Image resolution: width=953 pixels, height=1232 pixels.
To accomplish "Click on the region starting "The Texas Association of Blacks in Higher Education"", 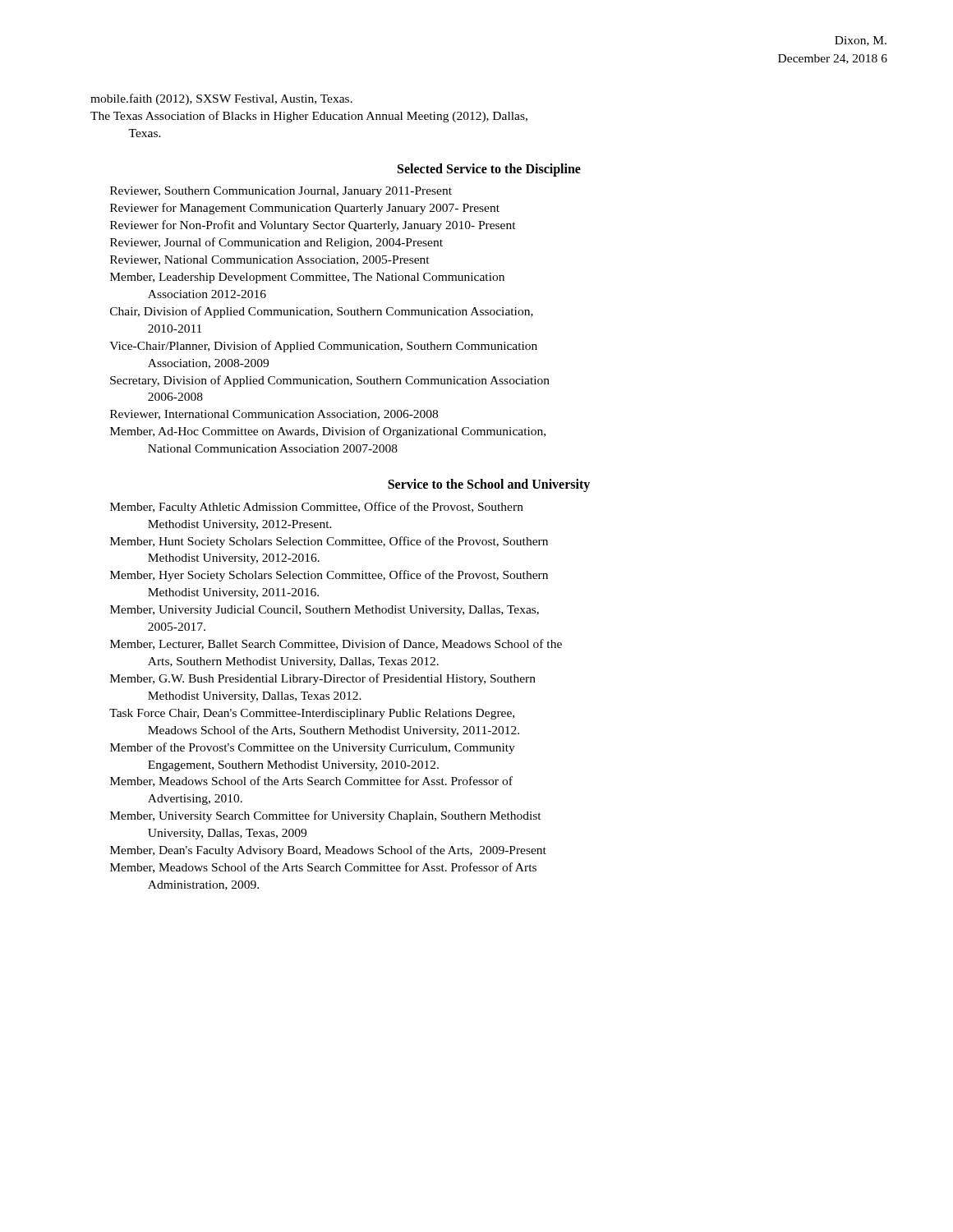I will [489, 125].
